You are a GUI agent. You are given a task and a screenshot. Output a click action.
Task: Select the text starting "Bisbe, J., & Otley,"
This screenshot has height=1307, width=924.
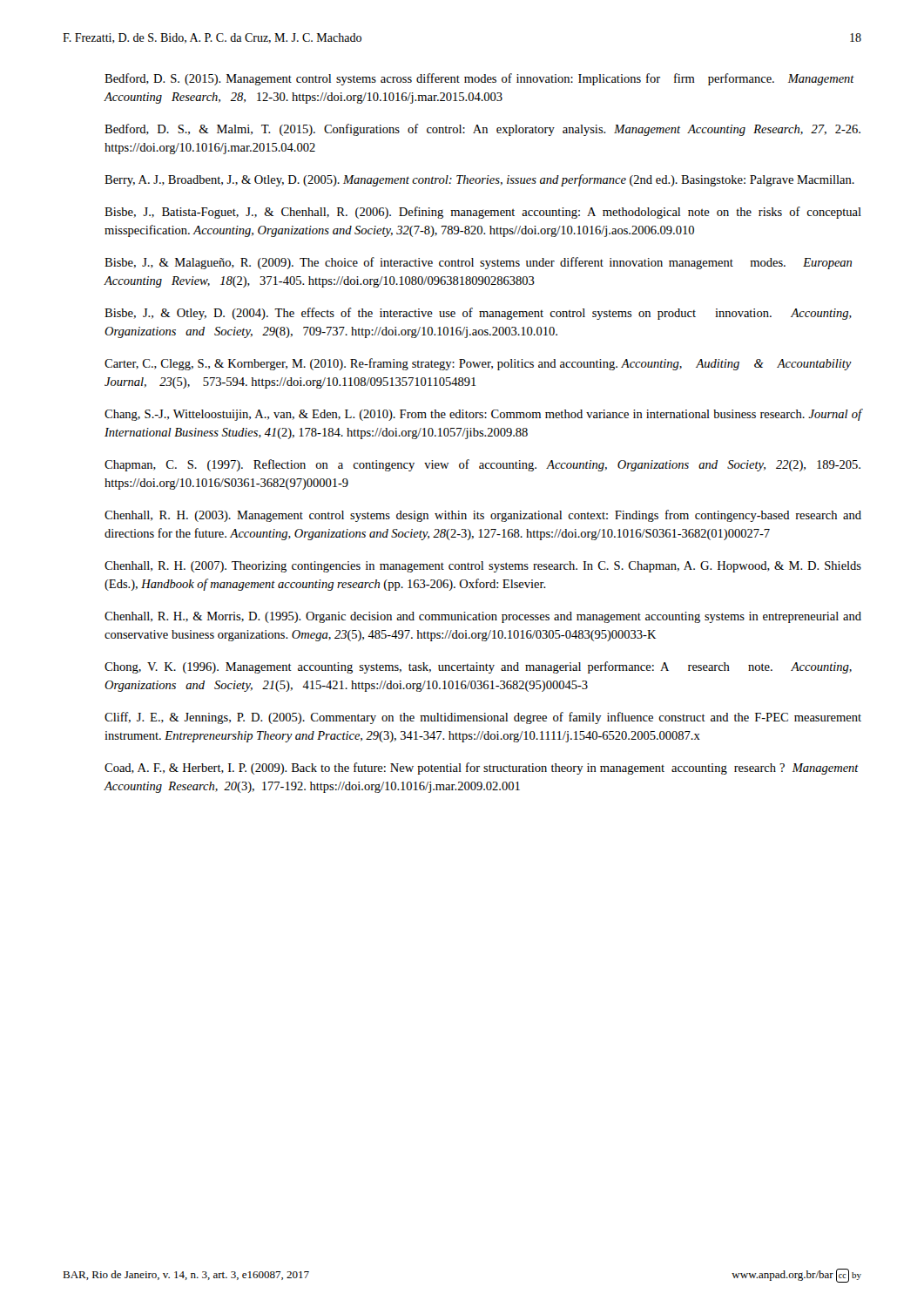point(462,323)
